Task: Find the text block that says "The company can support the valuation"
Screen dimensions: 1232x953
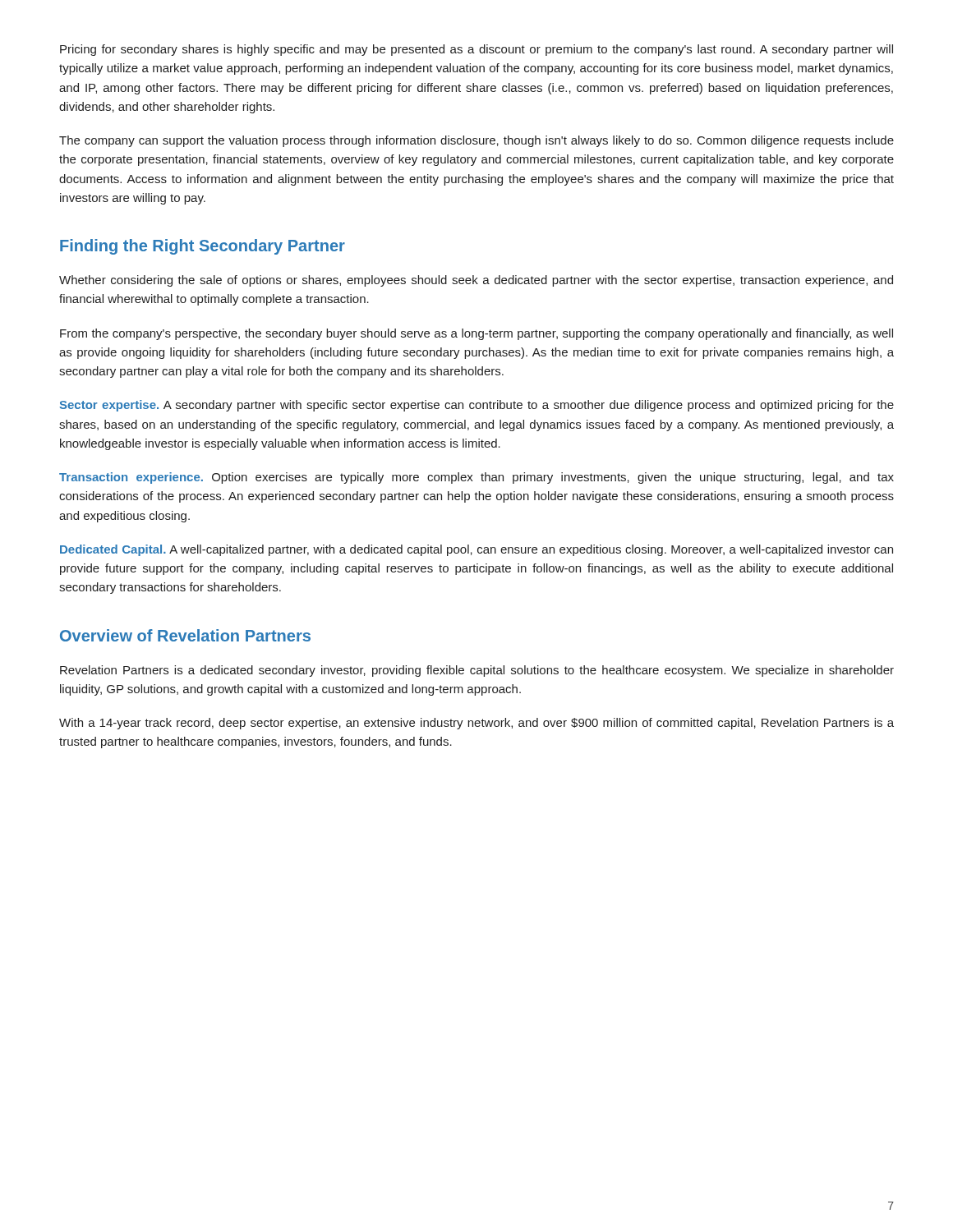Action: click(476, 169)
